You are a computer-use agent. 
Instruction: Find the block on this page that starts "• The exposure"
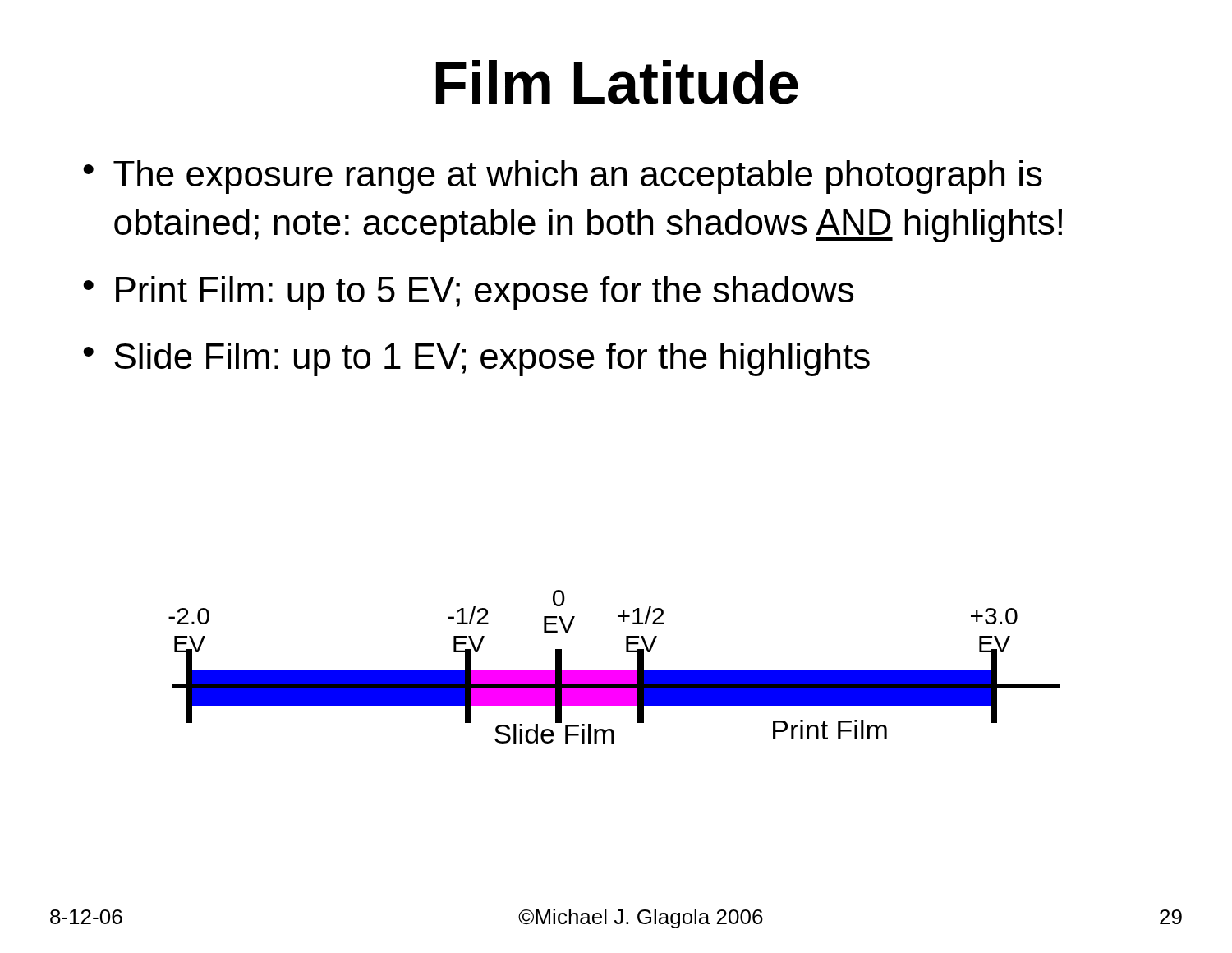point(624,198)
